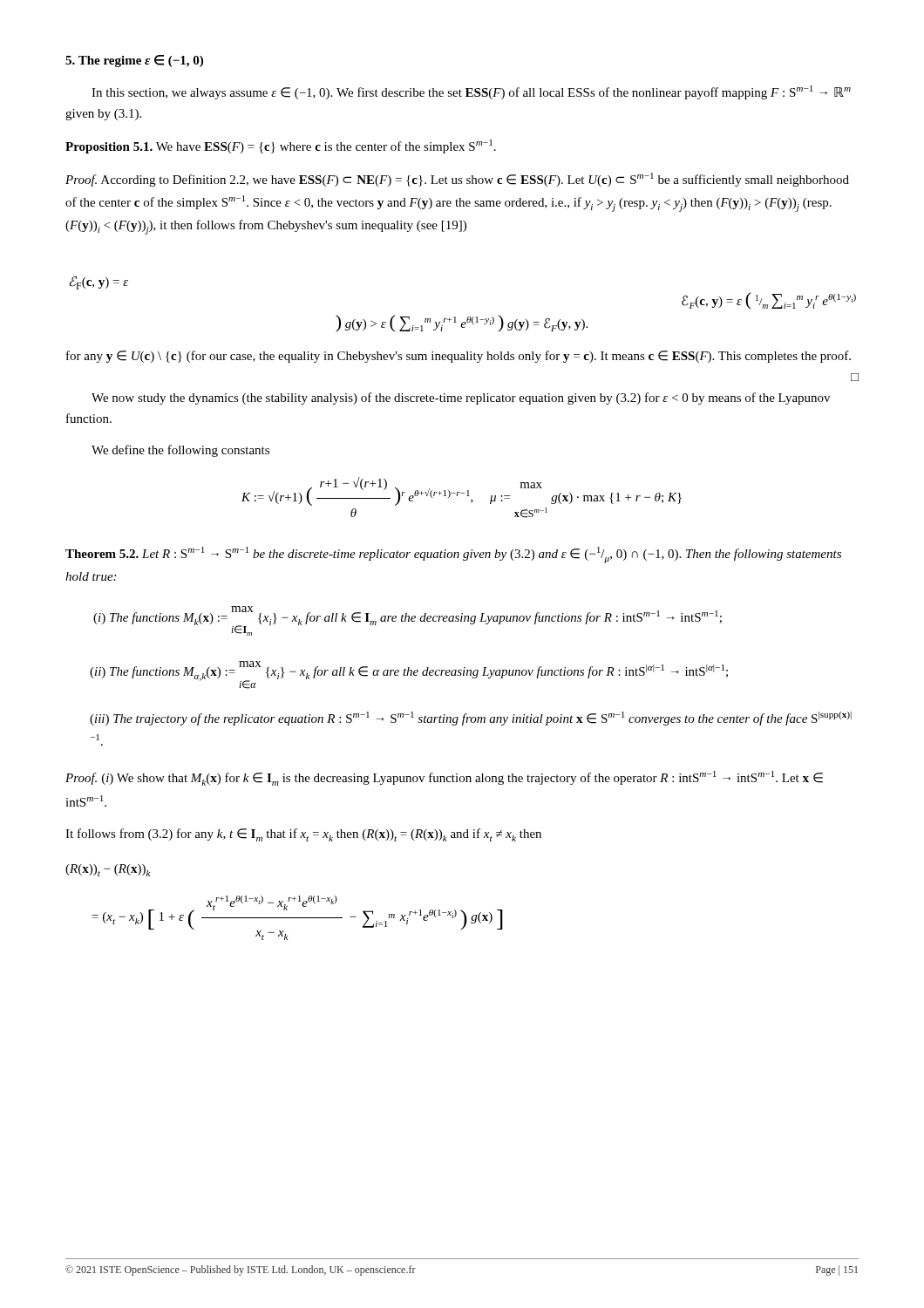
Task: Find the text block that reads "Proposition 5.1. We have ESS(F)"
Action: coord(281,145)
